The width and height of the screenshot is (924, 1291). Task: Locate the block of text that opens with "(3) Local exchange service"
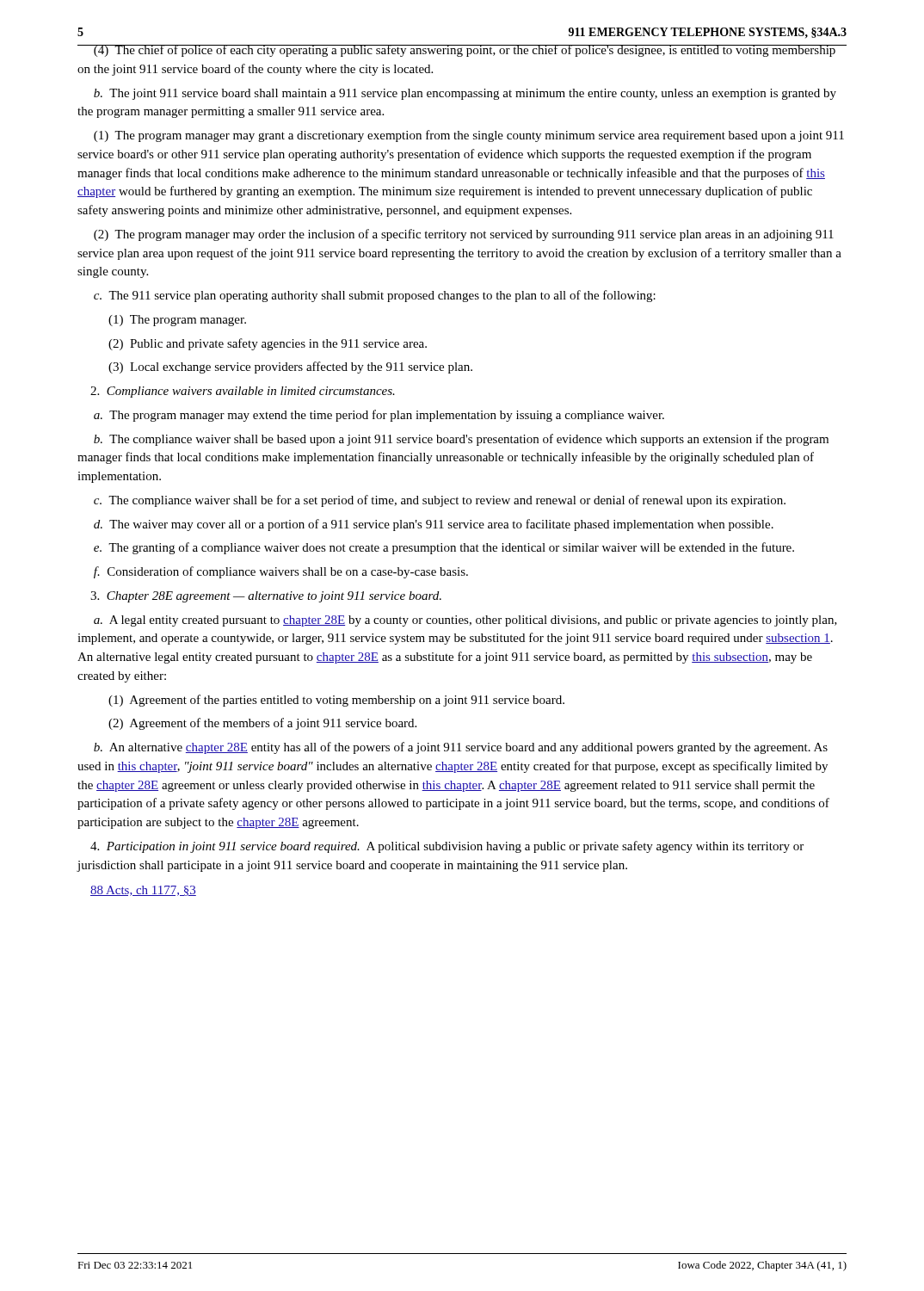coord(291,367)
